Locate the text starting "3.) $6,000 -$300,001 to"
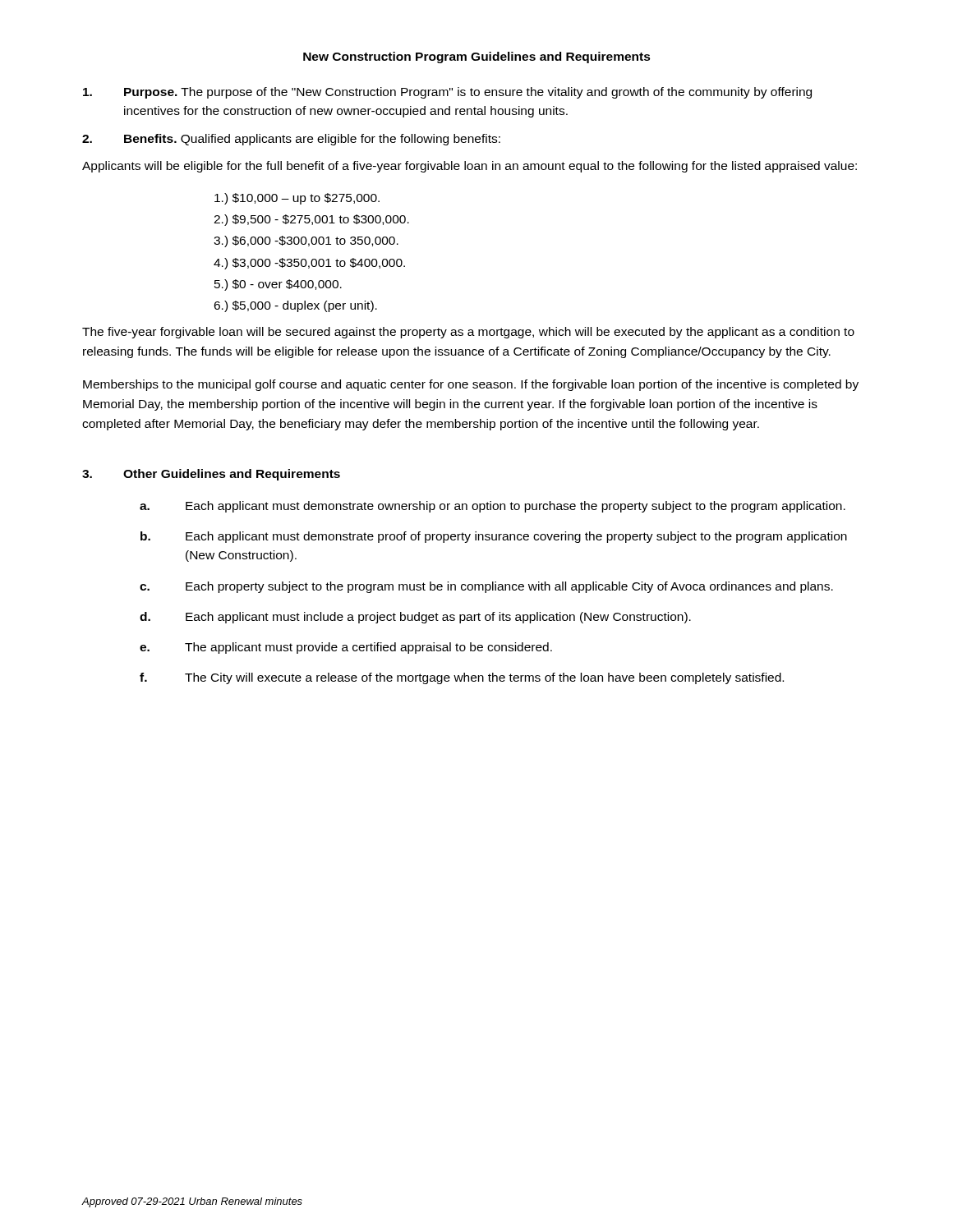Viewport: 953px width, 1232px height. tap(306, 241)
